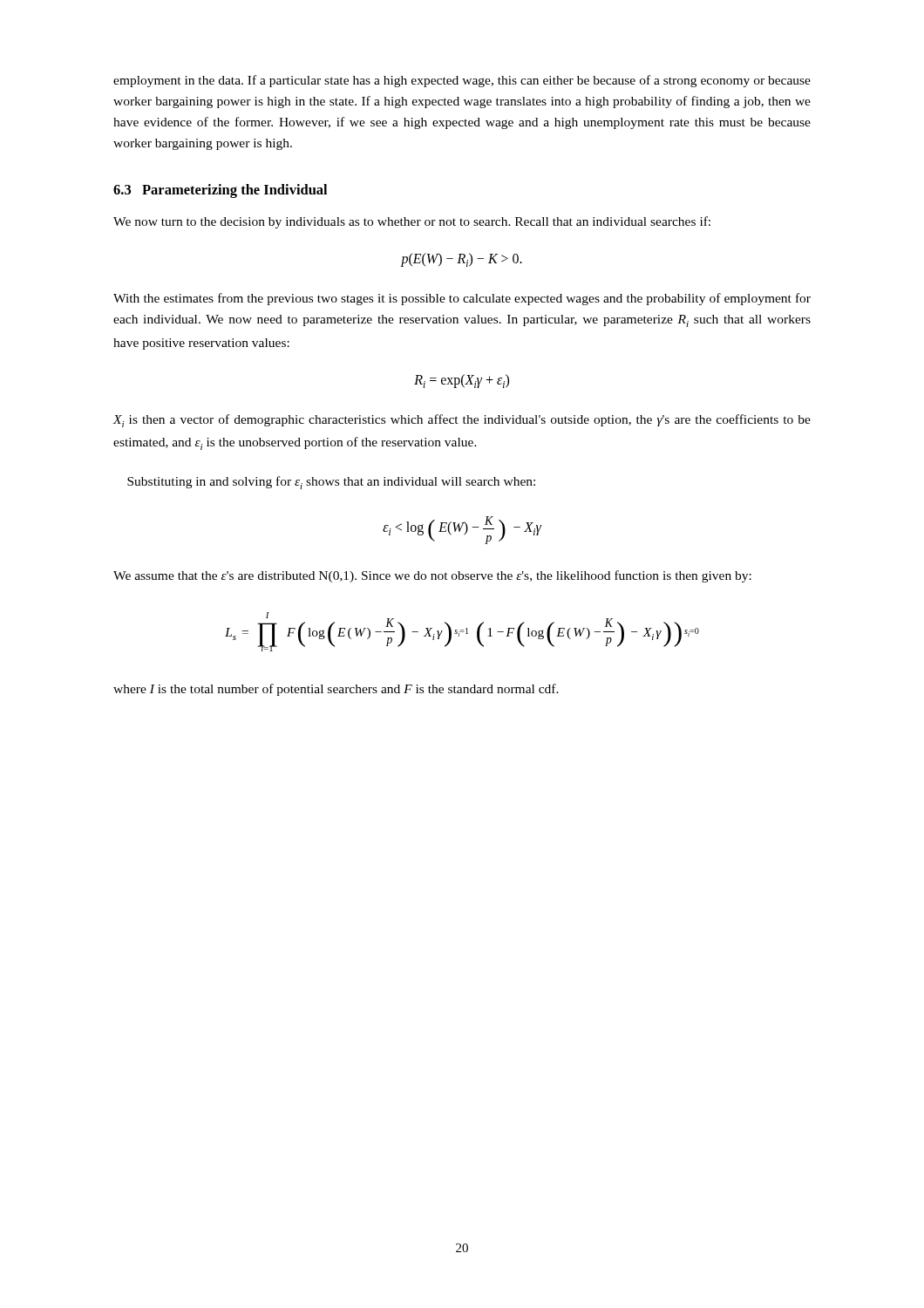924x1308 pixels.
Task: Locate the block of text that opens with "With the estimates from the previous two stages"
Action: [x=462, y=320]
